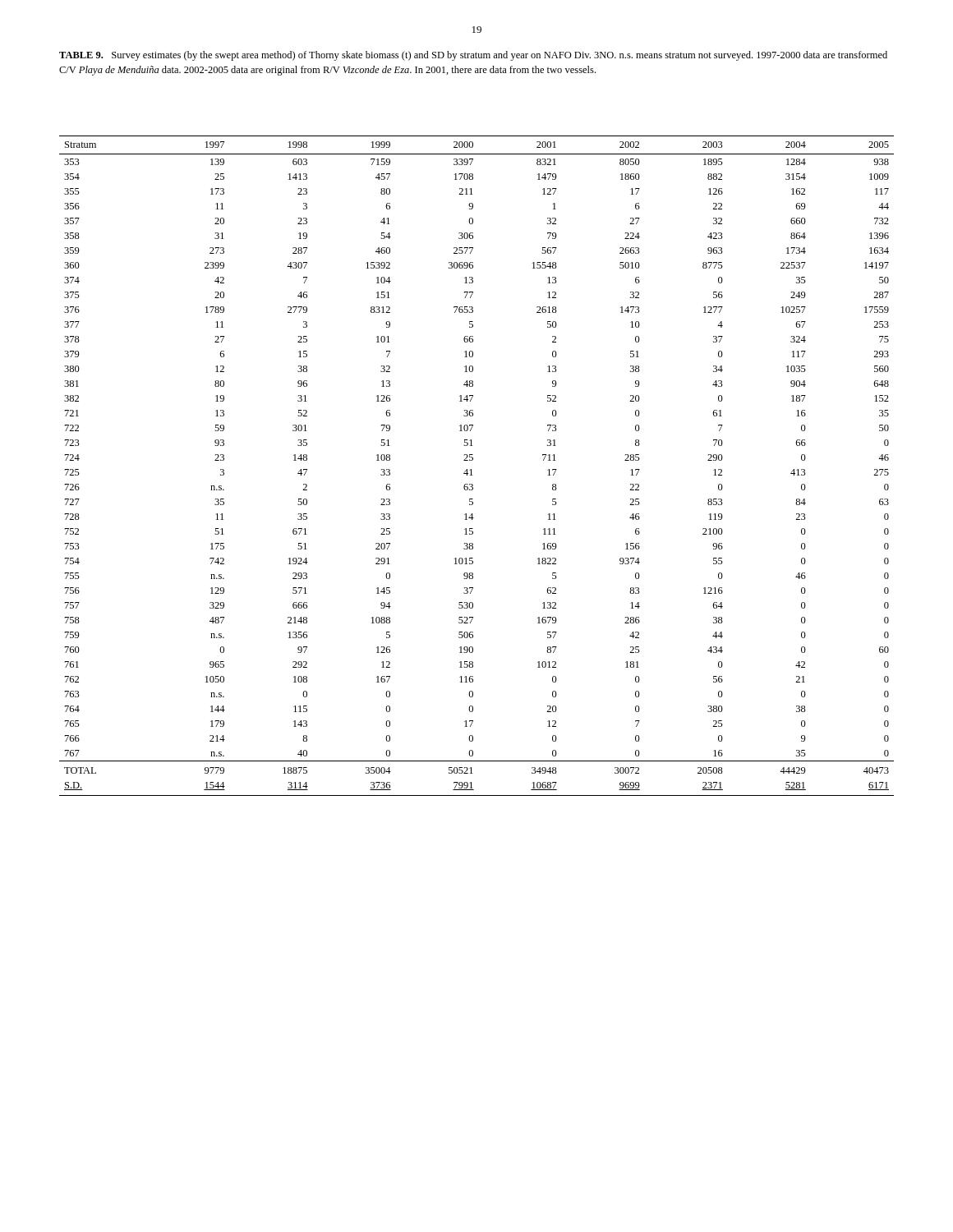The width and height of the screenshot is (953, 1232).
Task: Locate the caption that opens with "TABLE 9. Survey estimates (by"
Action: pos(473,62)
